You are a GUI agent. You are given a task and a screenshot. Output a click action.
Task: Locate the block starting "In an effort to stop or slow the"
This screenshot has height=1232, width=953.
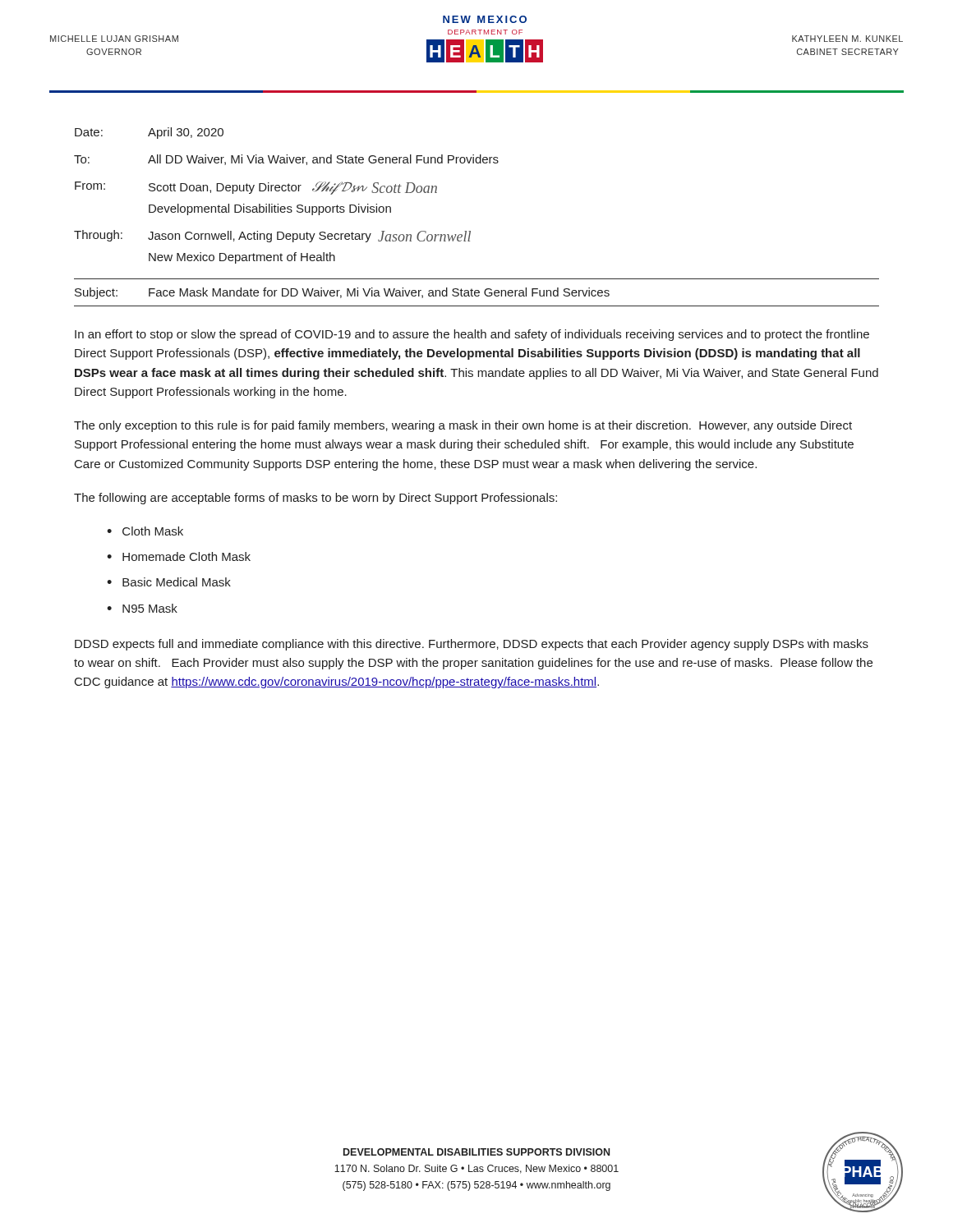tap(476, 363)
